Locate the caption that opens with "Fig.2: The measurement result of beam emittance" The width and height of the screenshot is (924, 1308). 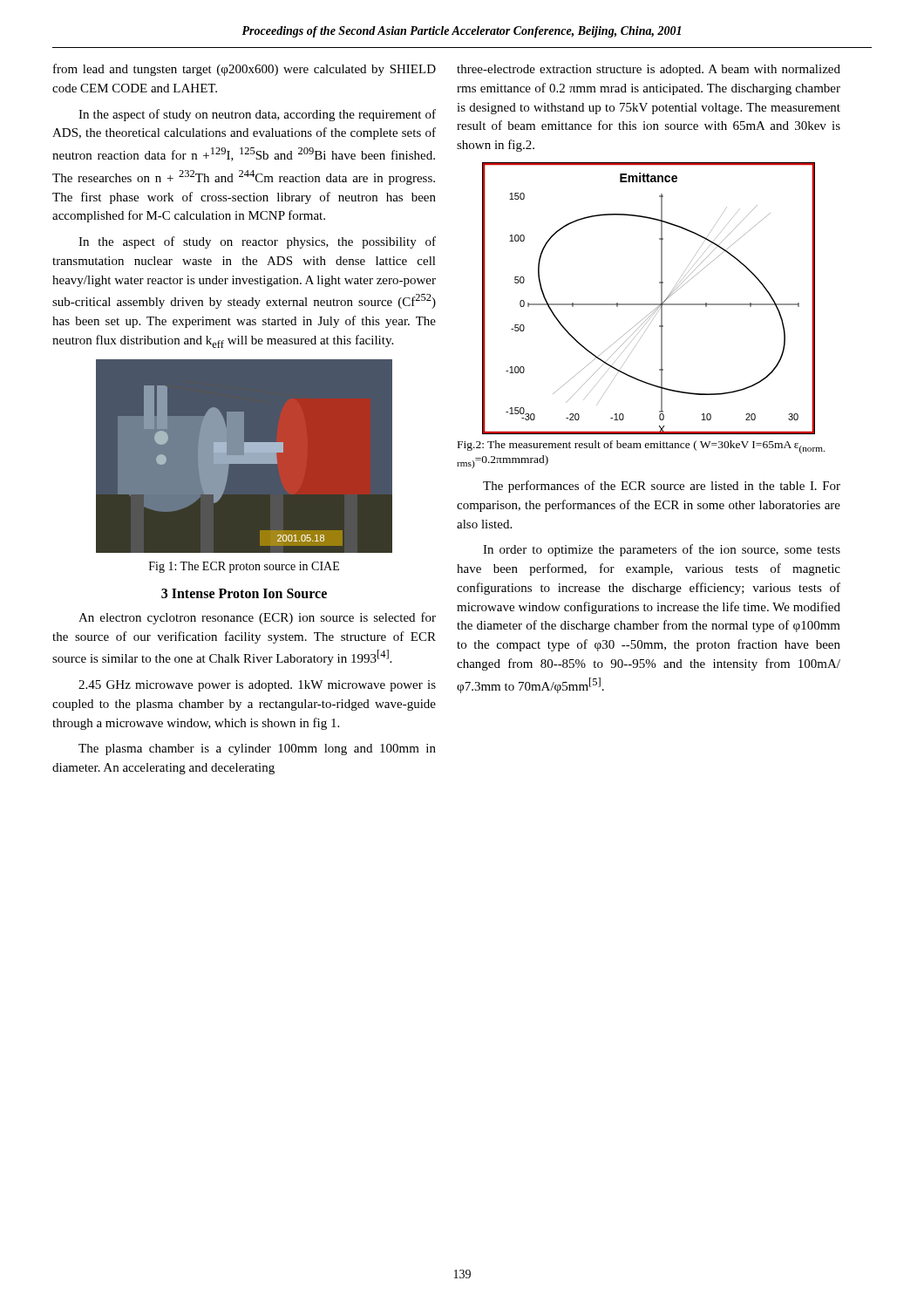(x=641, y=453)
